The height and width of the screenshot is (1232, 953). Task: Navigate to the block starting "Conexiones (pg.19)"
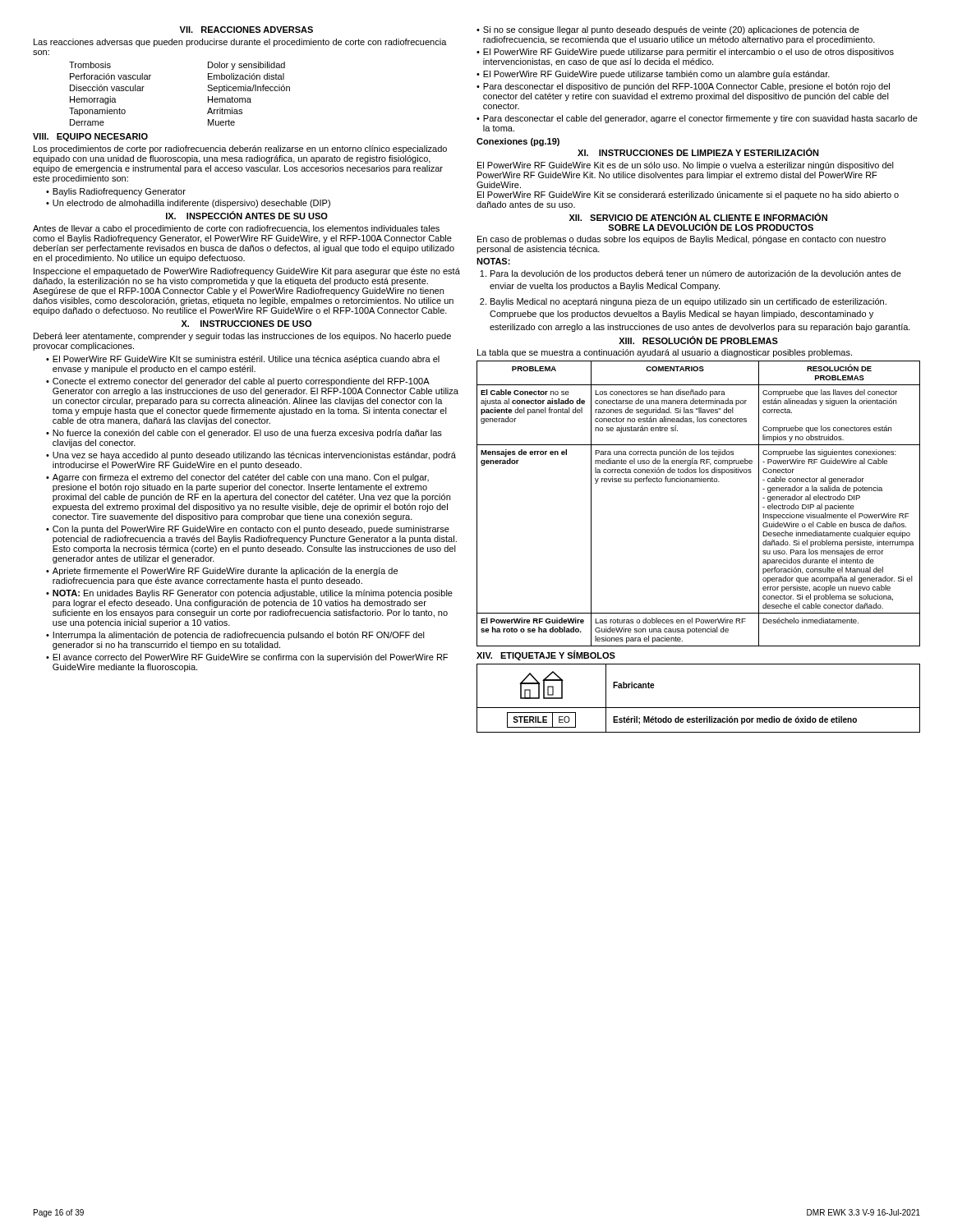coord(518,141)
